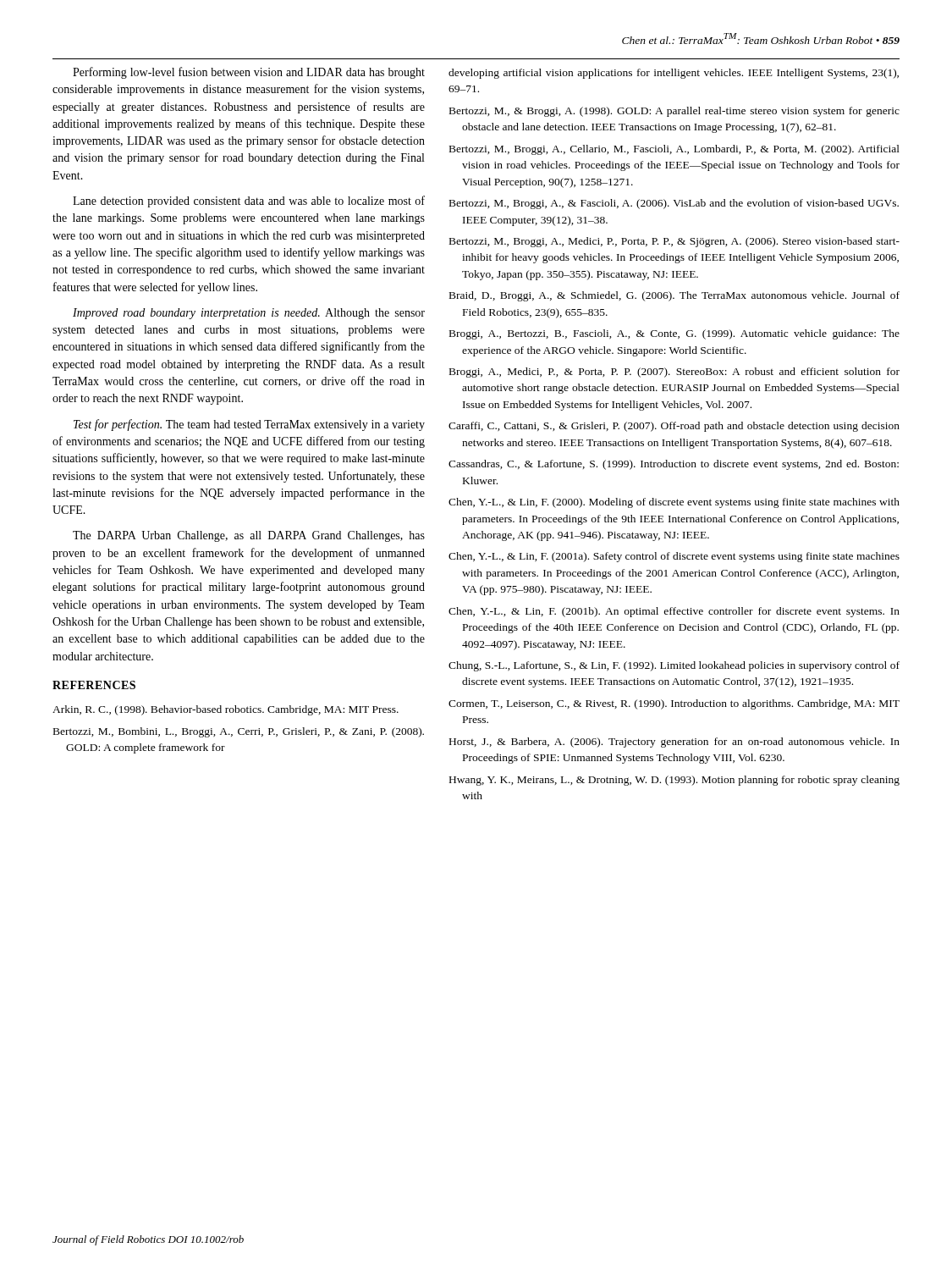952x1270 pixels.
Task: Locate the region starting "Cormen, T., Leiserson, C., & Rivest, R."
Action: [674, 711]
